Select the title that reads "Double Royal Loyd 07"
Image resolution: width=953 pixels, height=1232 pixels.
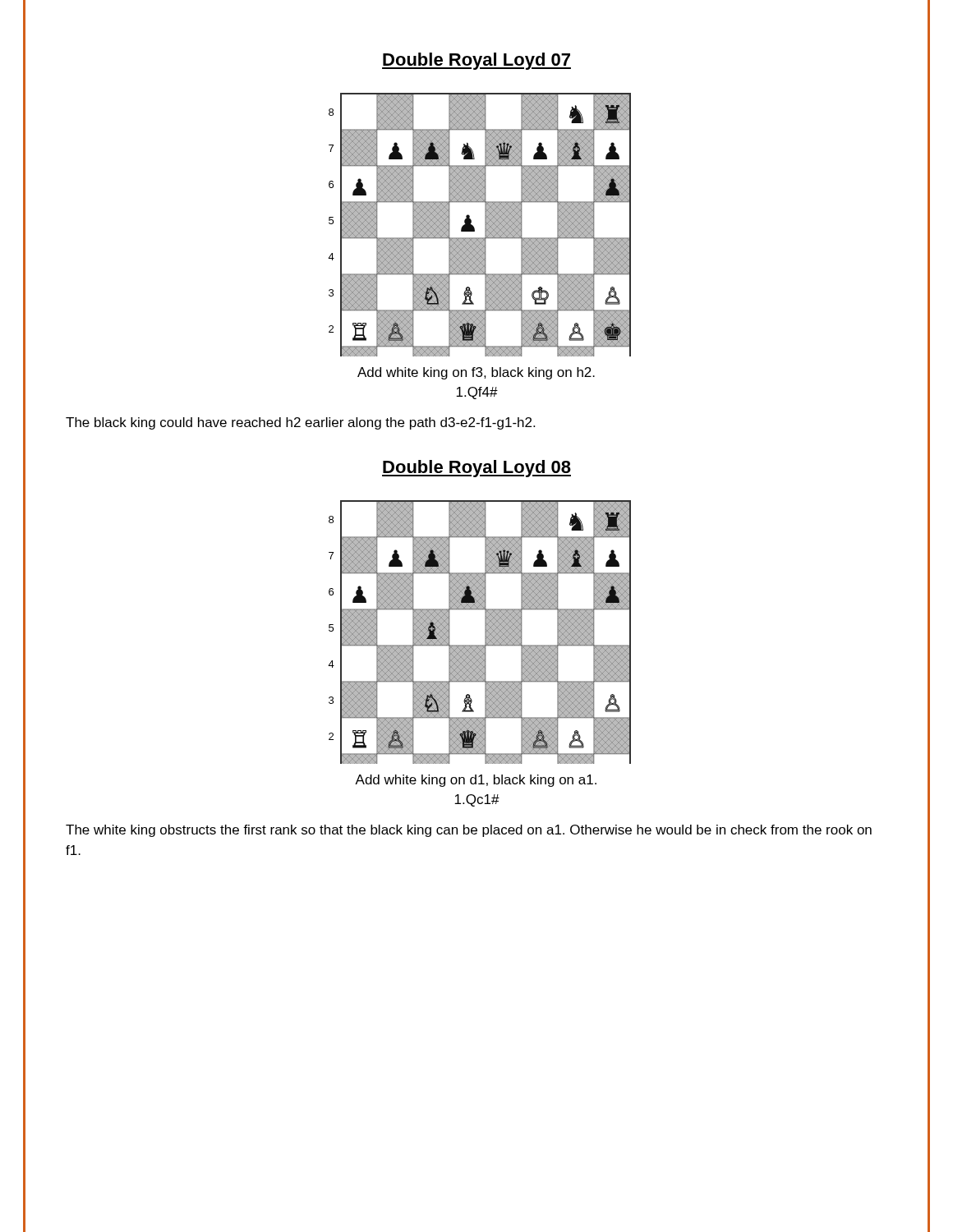point(476,60)
